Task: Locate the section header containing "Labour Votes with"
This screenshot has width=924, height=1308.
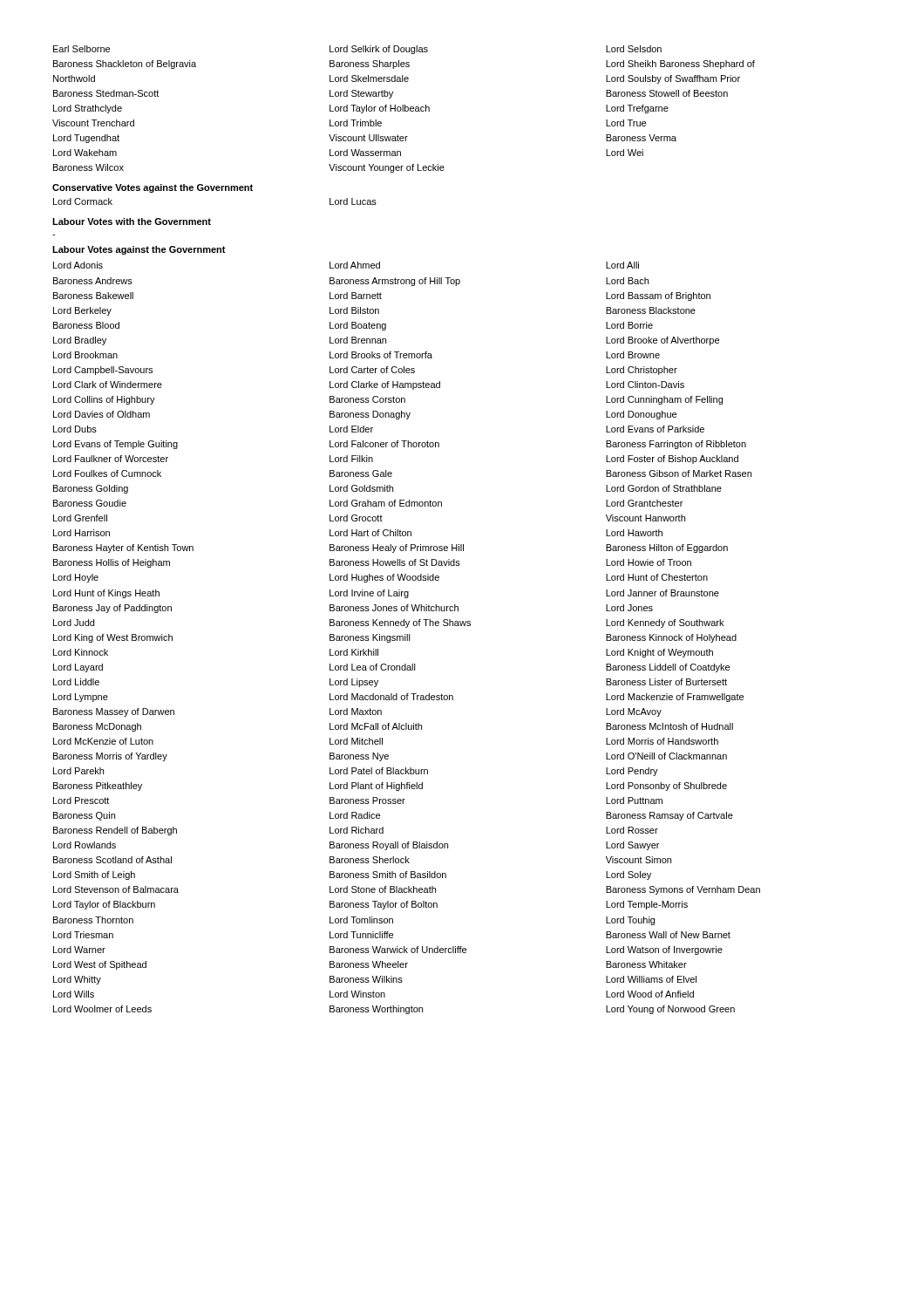Action: tap(132, 222)
